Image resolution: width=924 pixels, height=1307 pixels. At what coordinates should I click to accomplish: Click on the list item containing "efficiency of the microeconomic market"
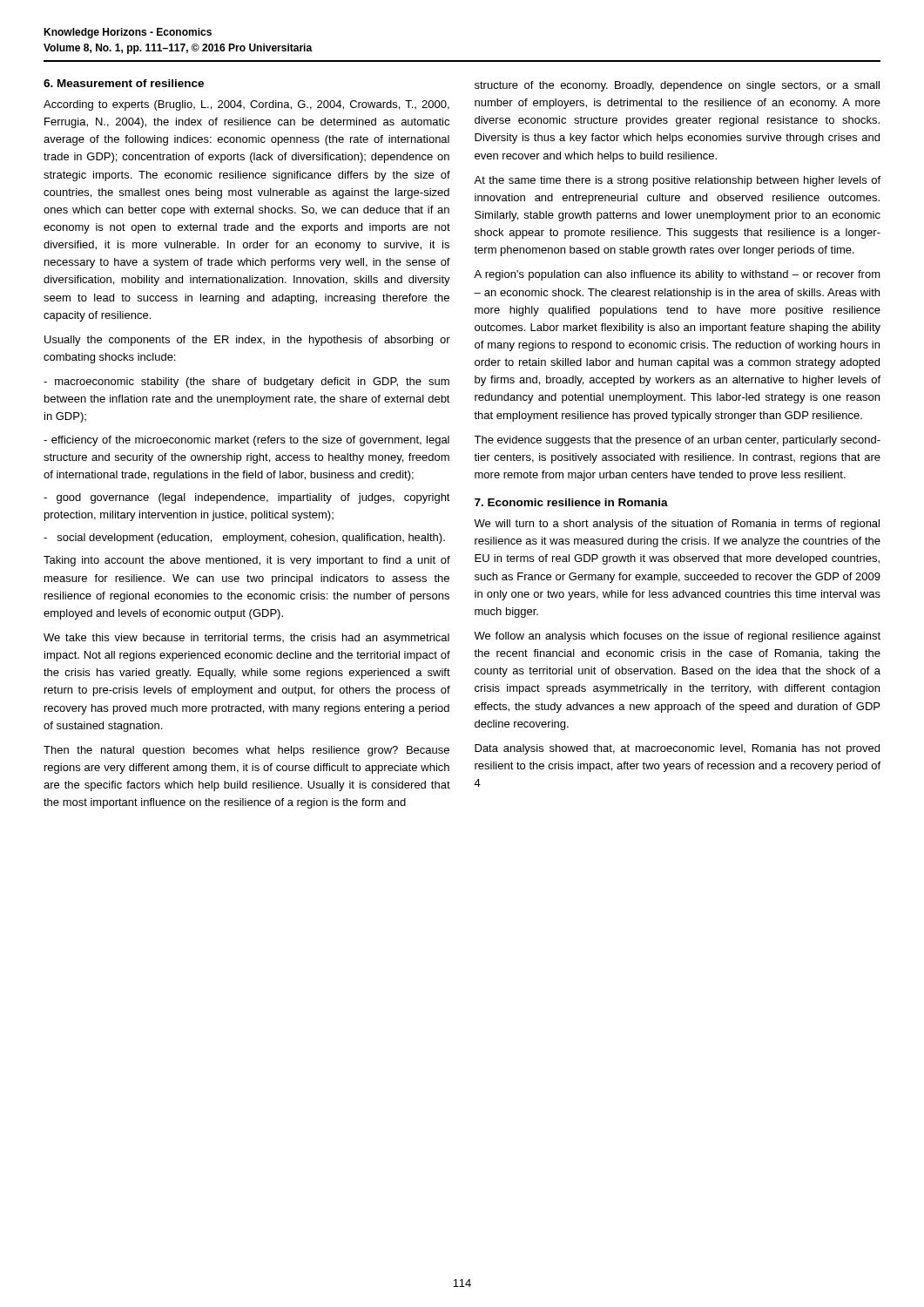247,457
